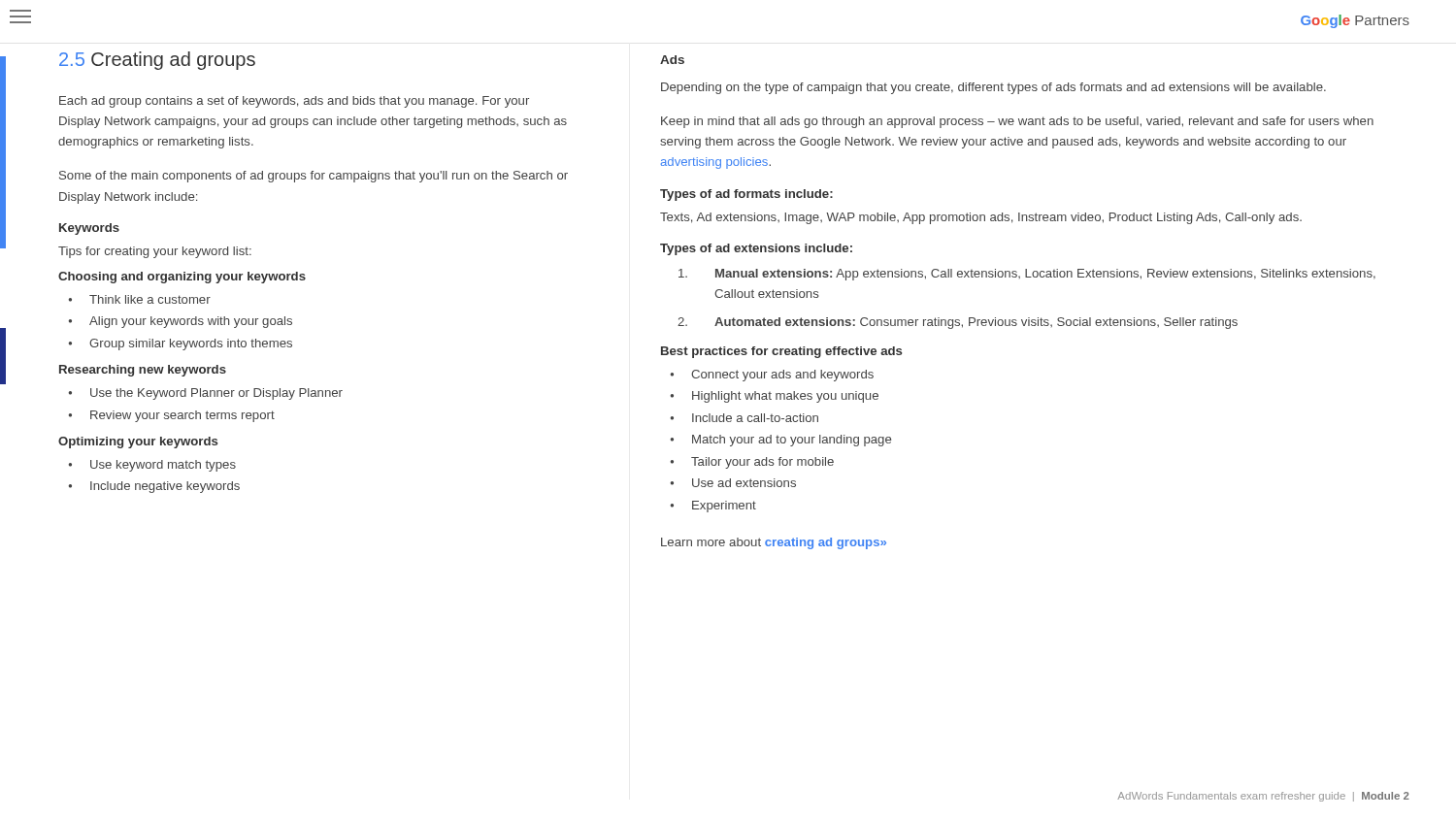Locate the text block starting "Think like a customer"
Viewport: 1456px width, 819px height.
pyautogui.click(x=150, y=299)
